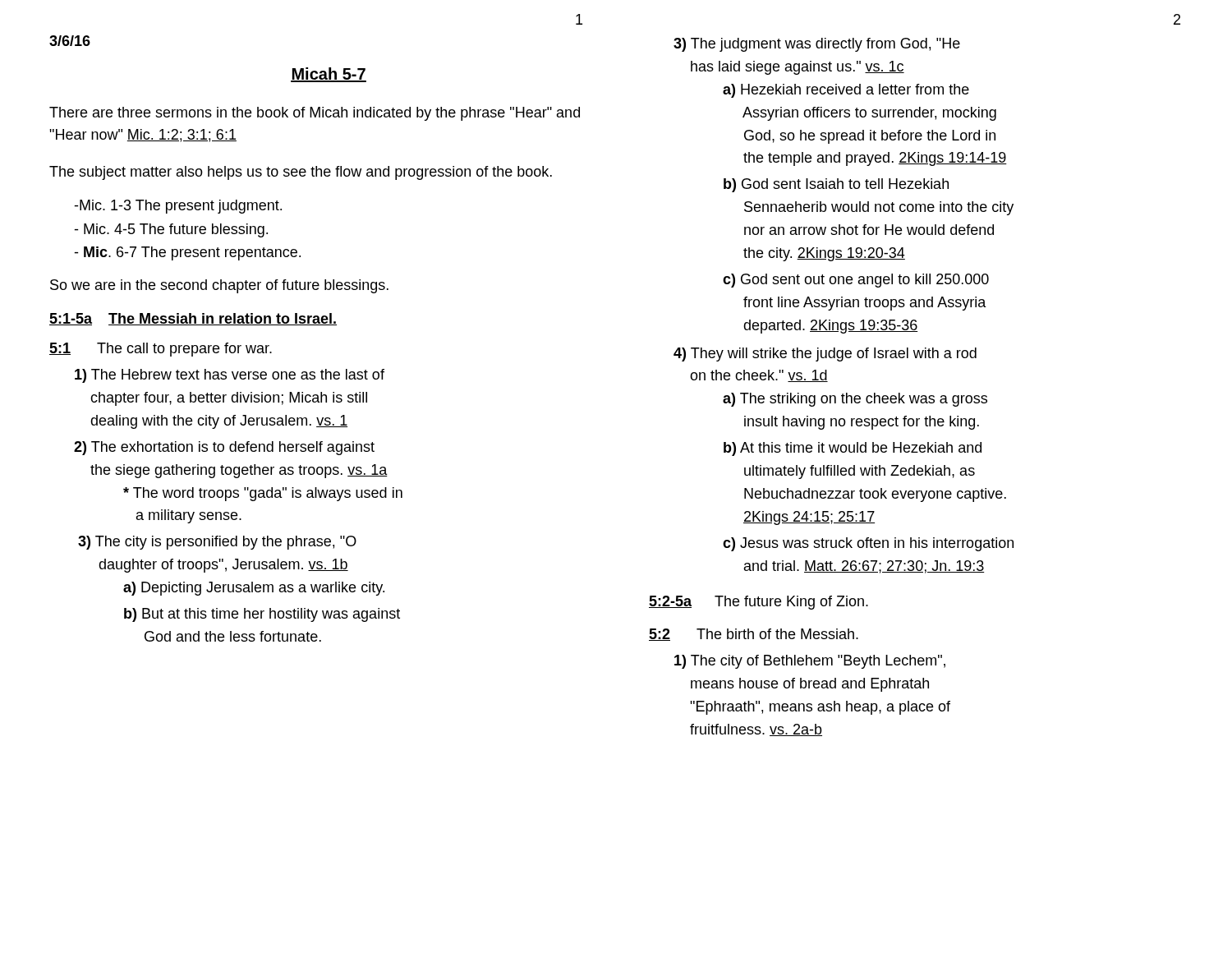Click on the block starting "The subject matter also helps us"

click(x=301, y=172)
